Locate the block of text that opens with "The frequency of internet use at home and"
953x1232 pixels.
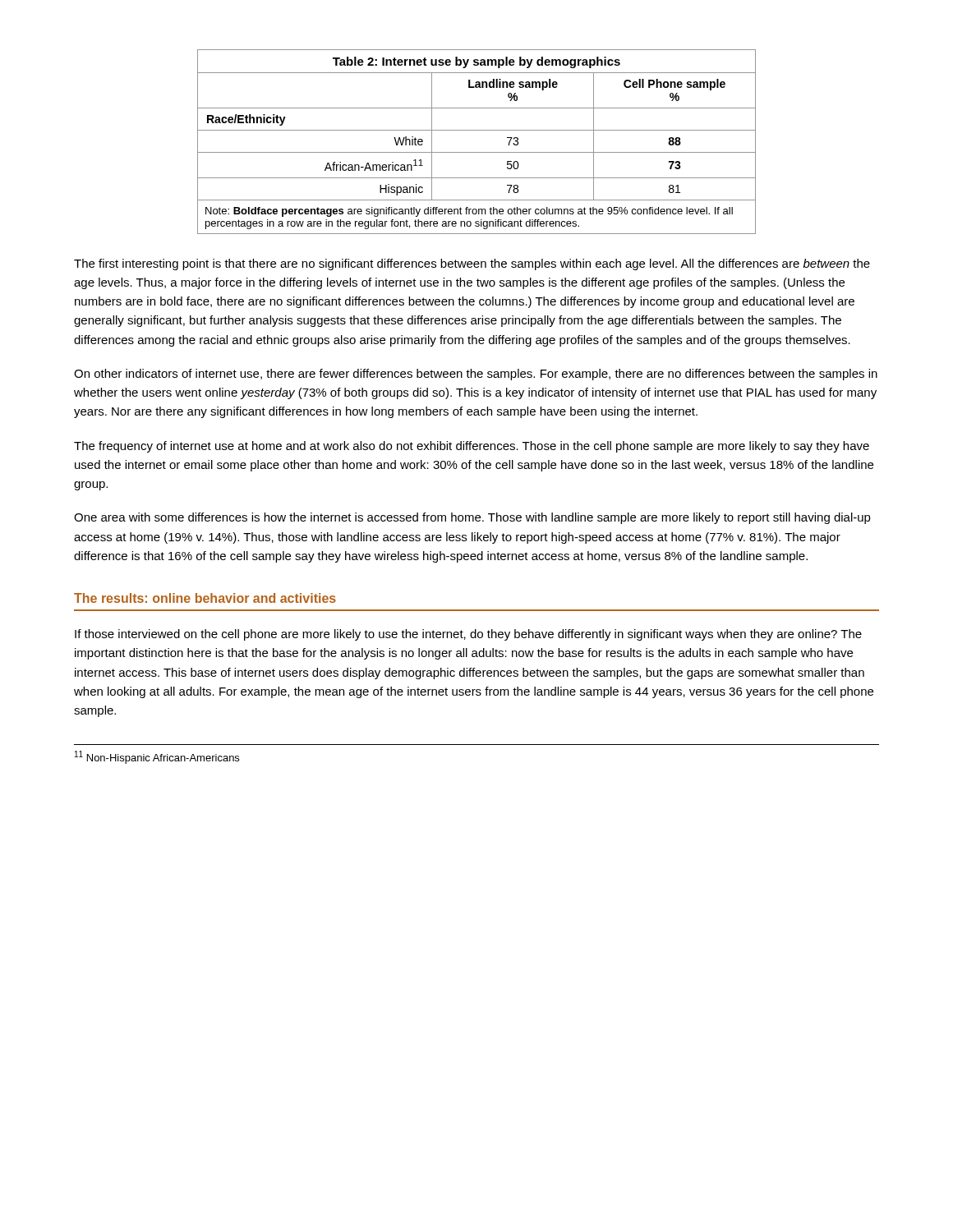pyautogui.click(x=474, y=464)
